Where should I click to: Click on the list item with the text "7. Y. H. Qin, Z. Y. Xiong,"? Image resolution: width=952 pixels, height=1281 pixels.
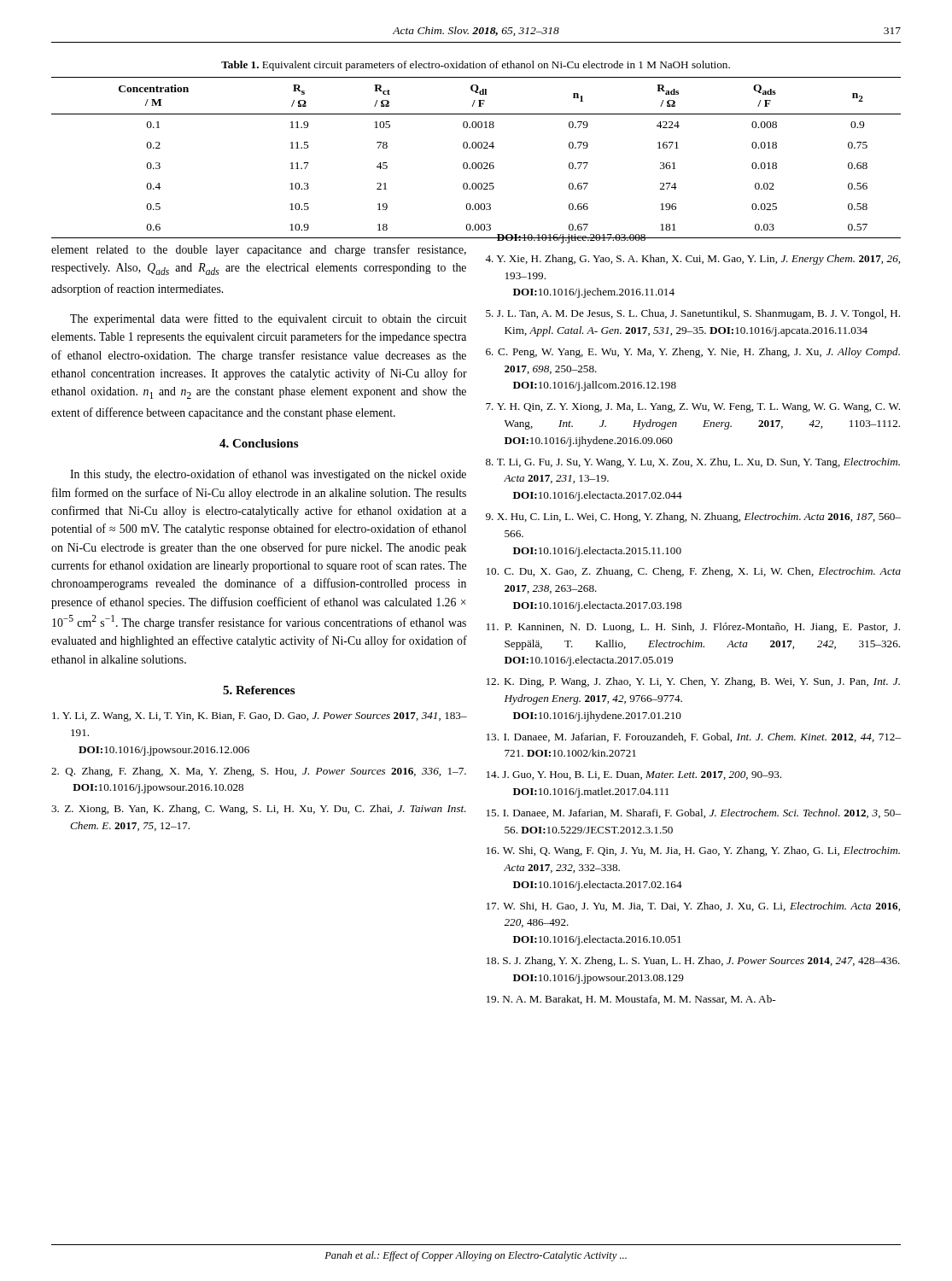tap(693, 423)
